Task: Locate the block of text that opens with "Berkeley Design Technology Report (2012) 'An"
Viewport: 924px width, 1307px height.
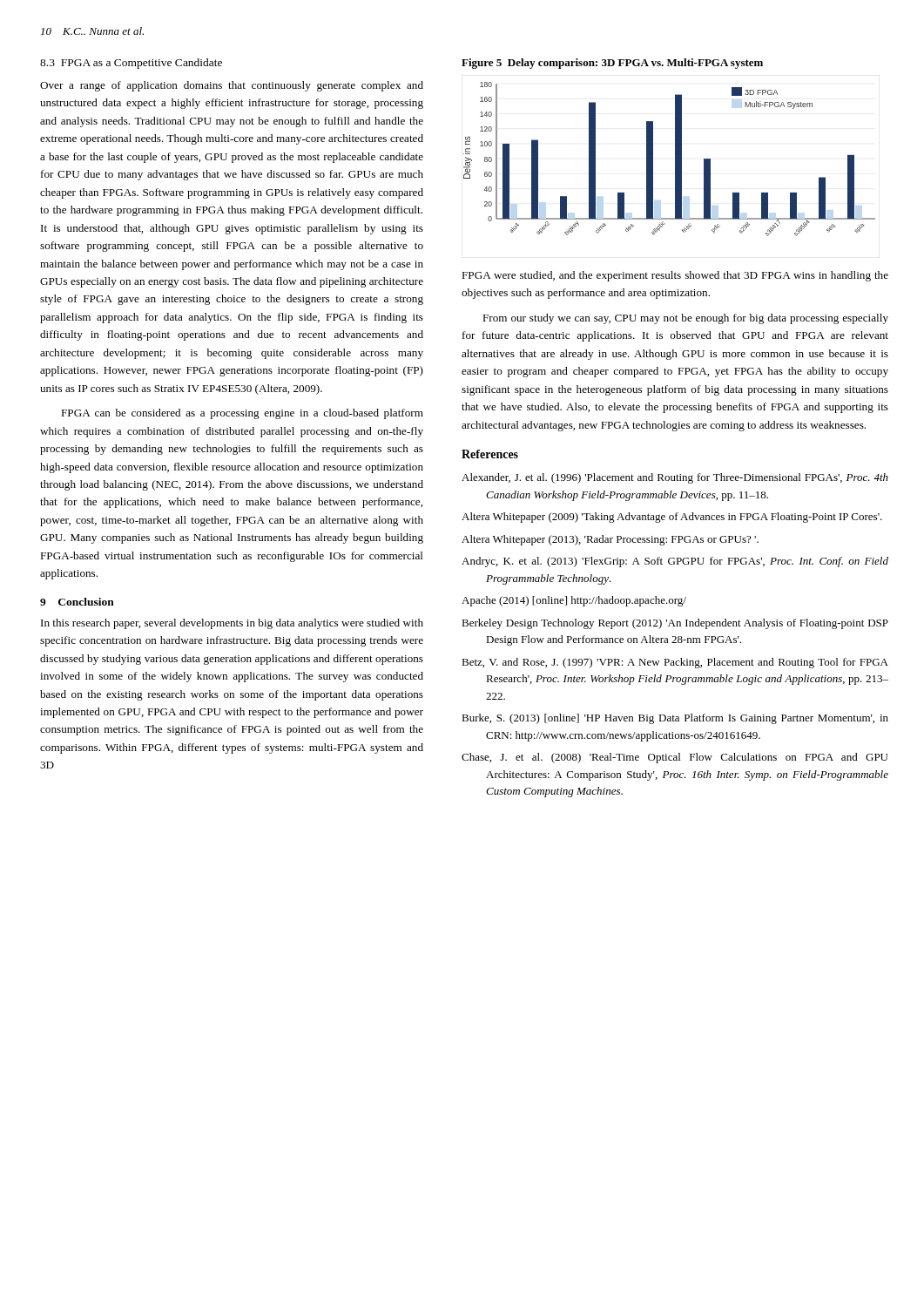Action: [675, 631]
